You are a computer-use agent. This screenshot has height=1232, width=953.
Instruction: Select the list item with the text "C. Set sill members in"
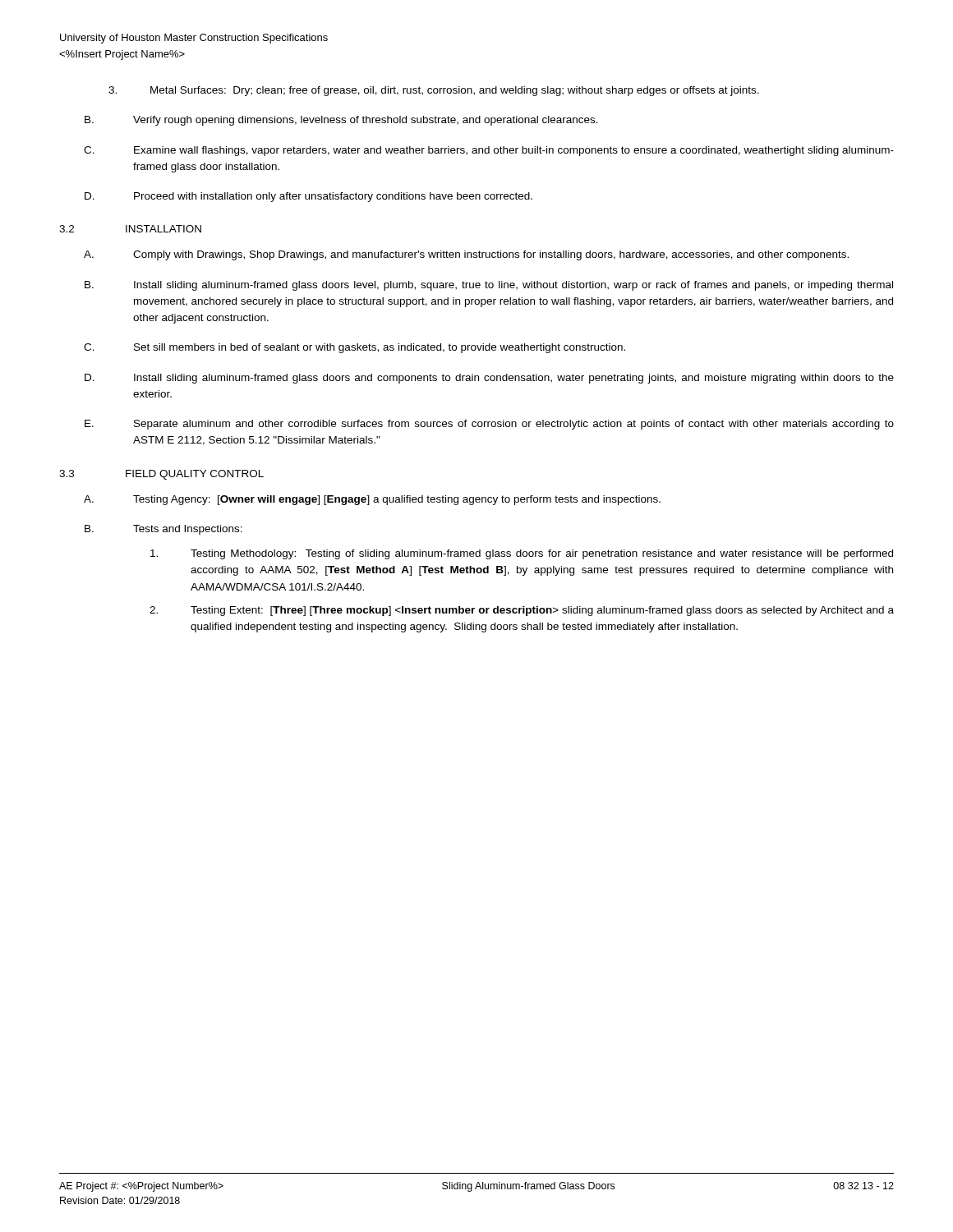[489, 348]
